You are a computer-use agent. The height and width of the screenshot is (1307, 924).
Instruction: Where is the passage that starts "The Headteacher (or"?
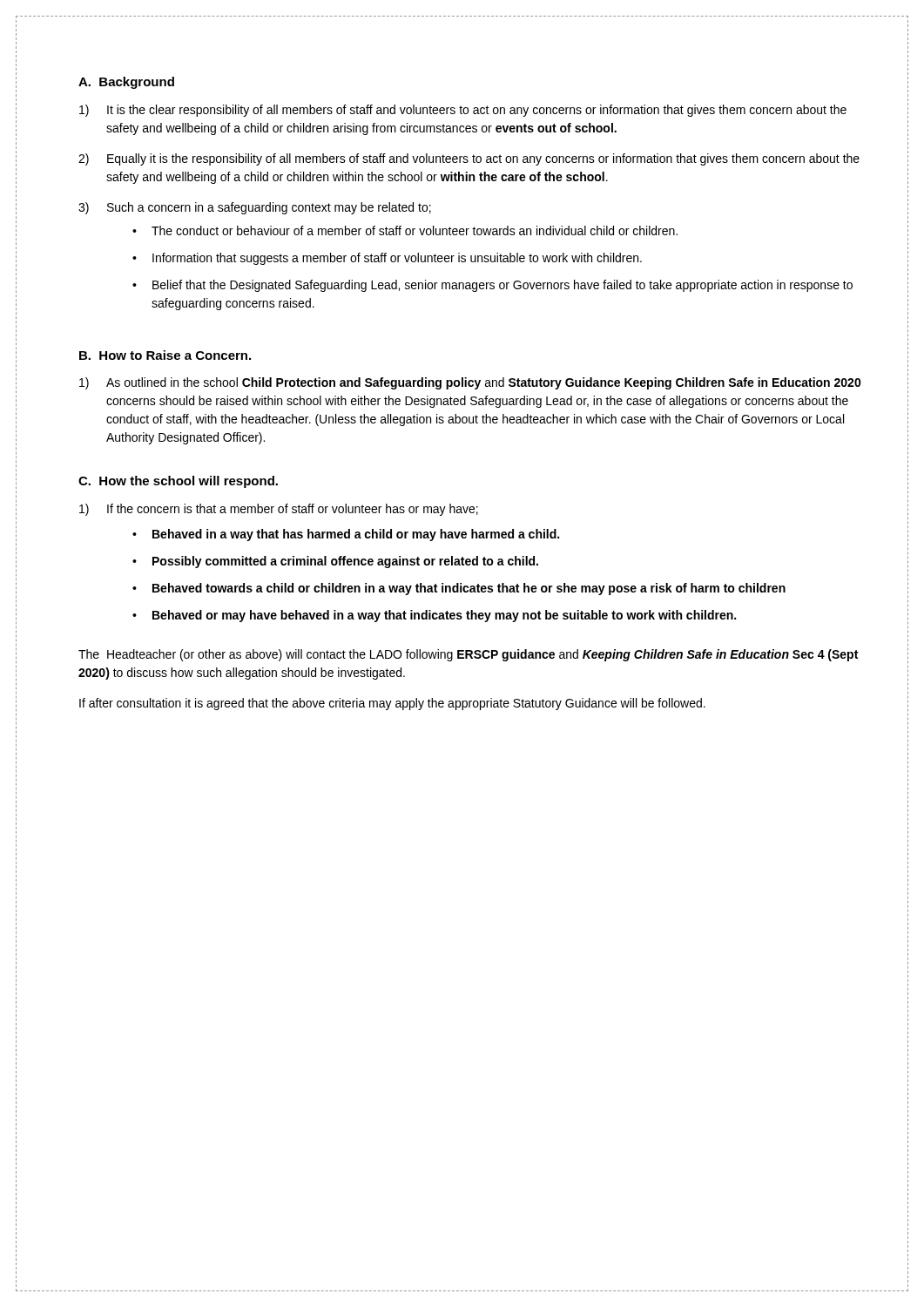(468, 663)
